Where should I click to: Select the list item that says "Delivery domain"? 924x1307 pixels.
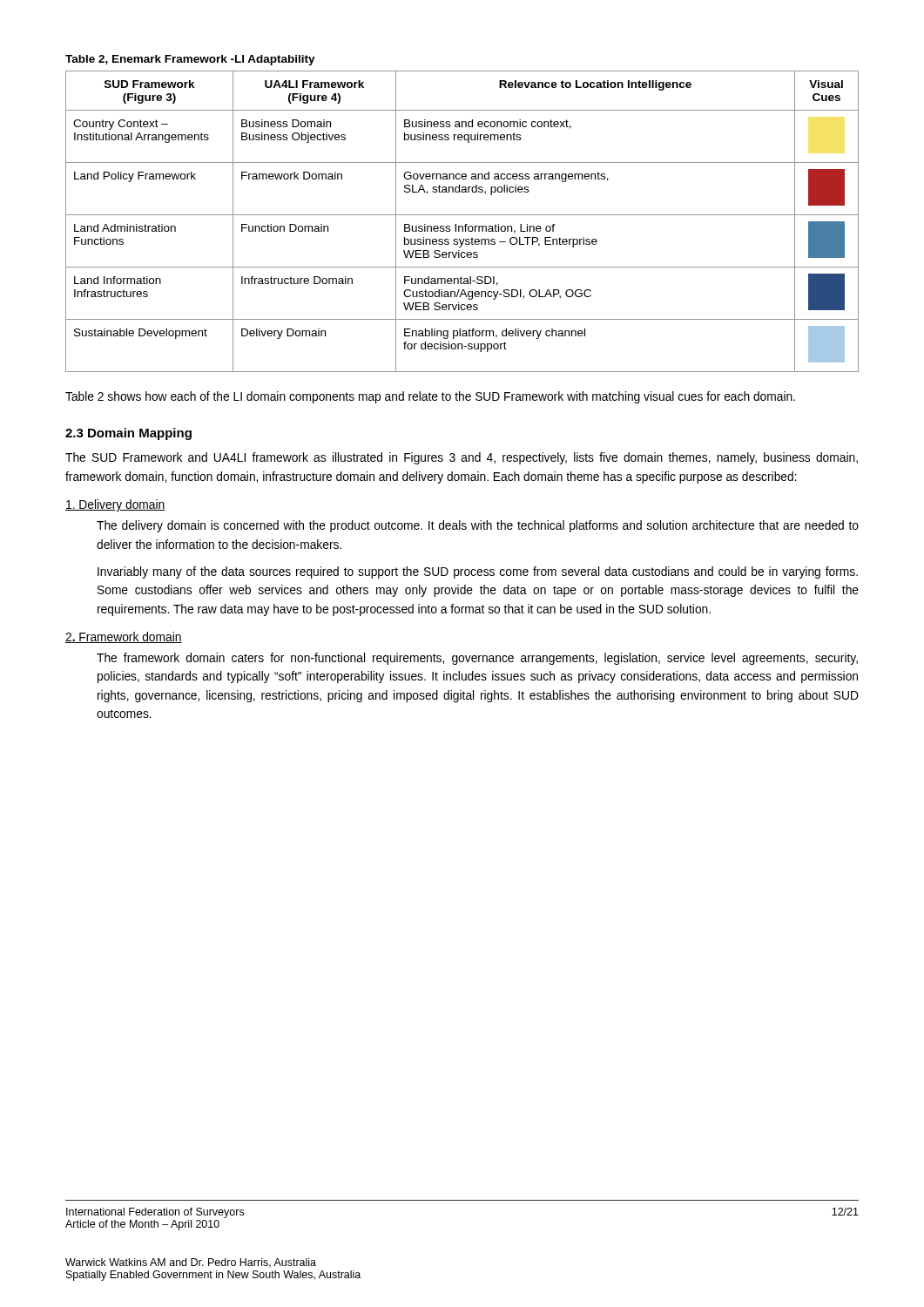(x=115, y=505)
